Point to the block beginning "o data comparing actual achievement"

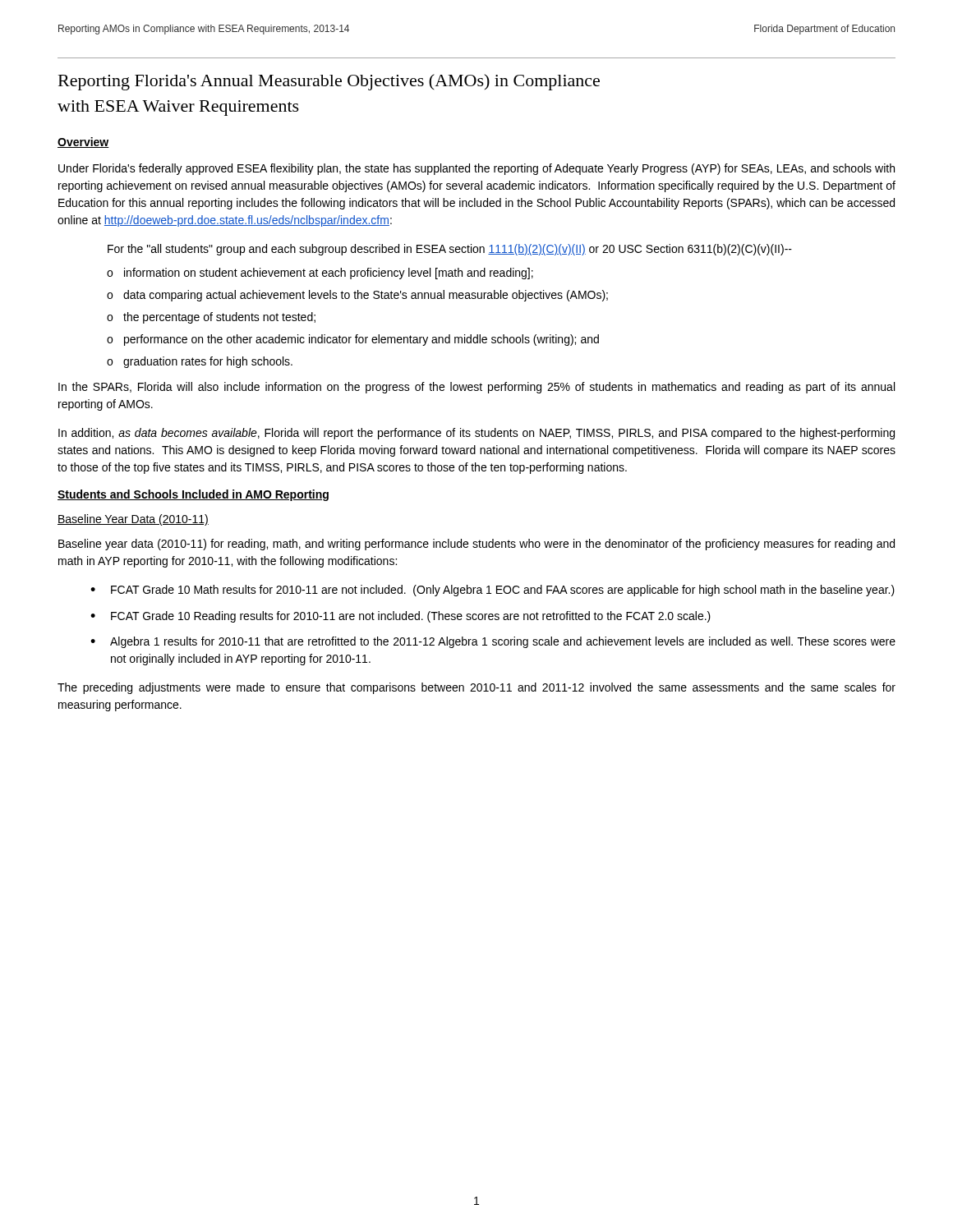coord(501,295)
